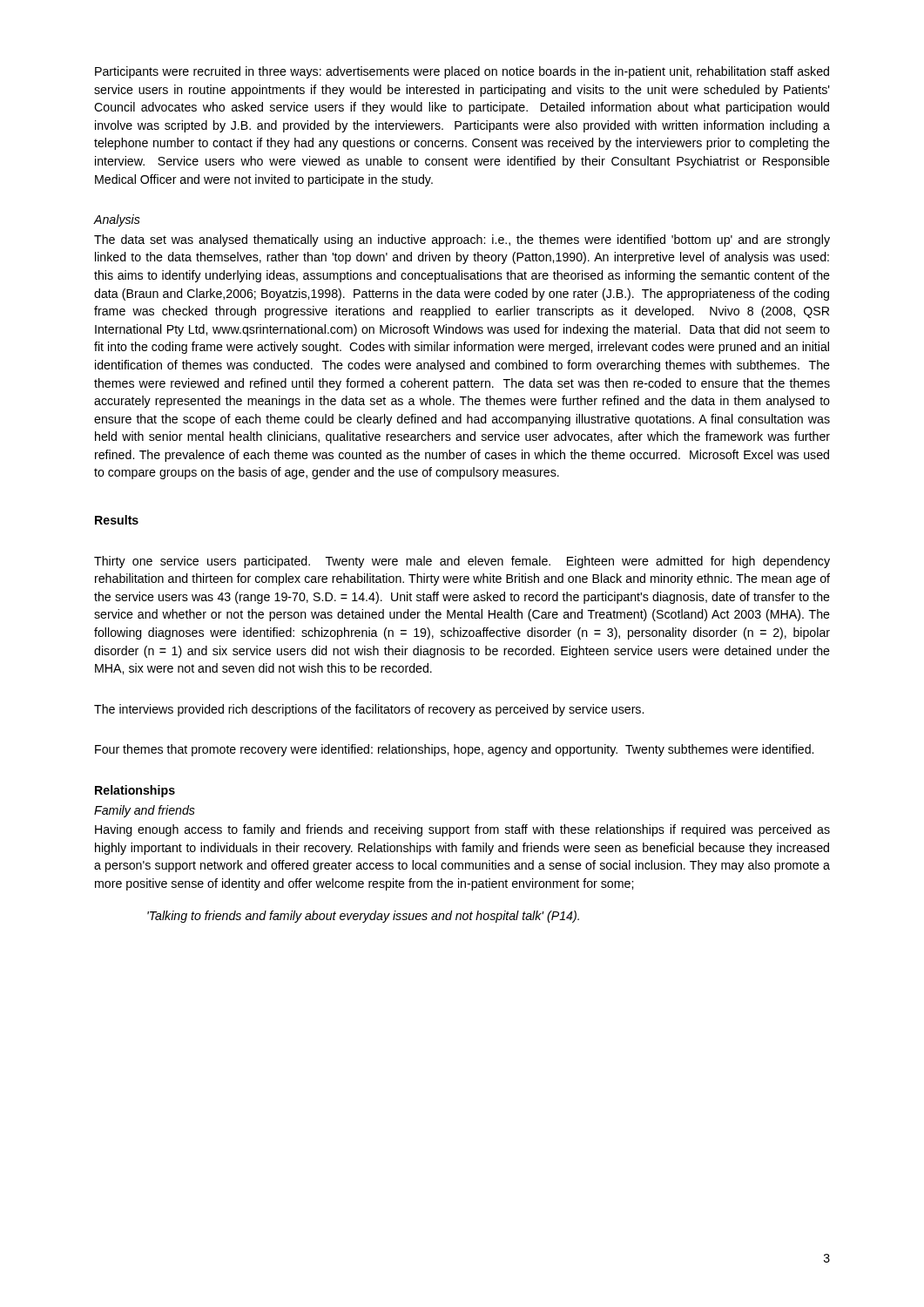Click on the passage starting "'Talking to friends and family about everyday"

(x=462, y=916)
